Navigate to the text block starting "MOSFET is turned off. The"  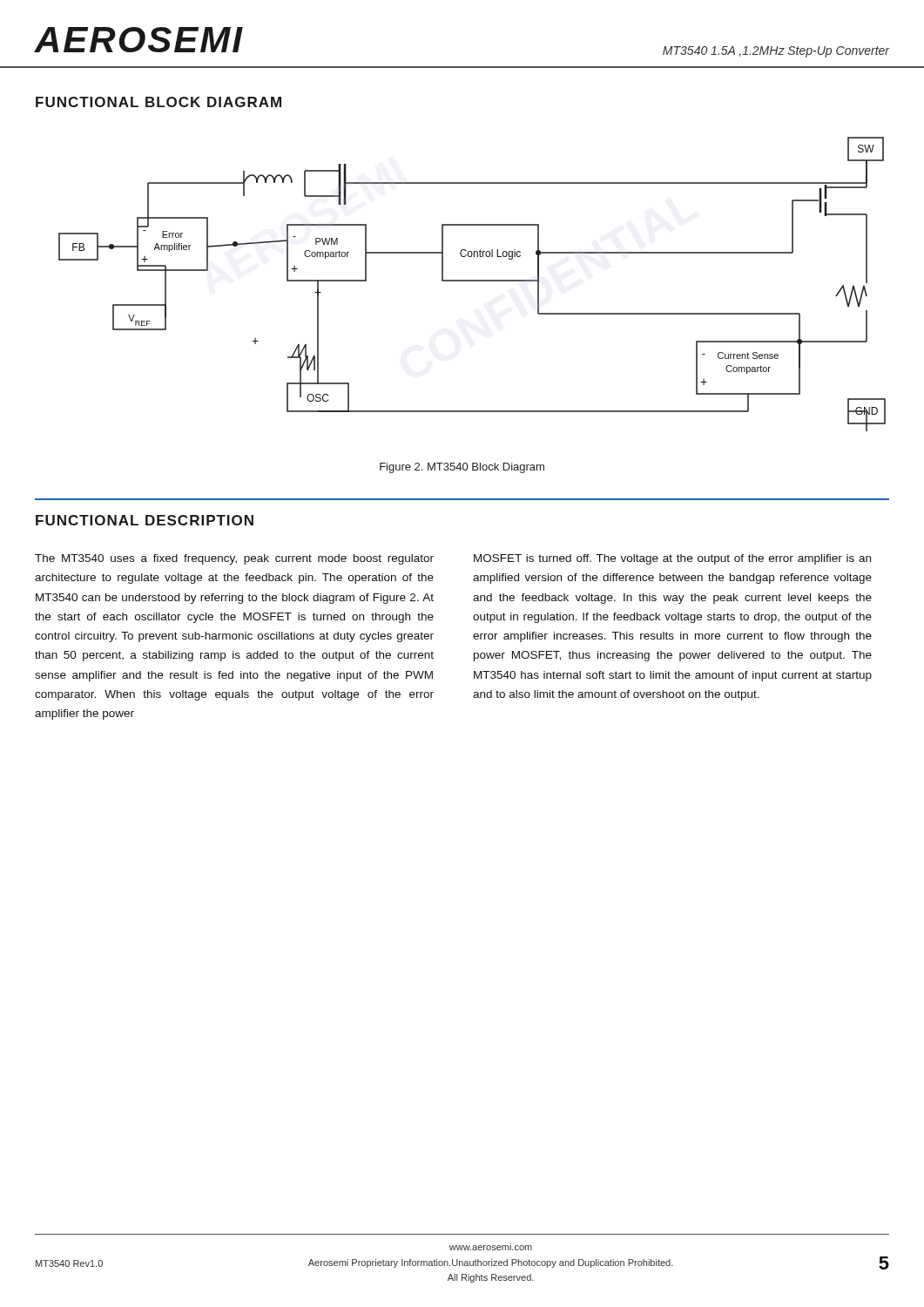pyautogui.click(x=672, y=626)
